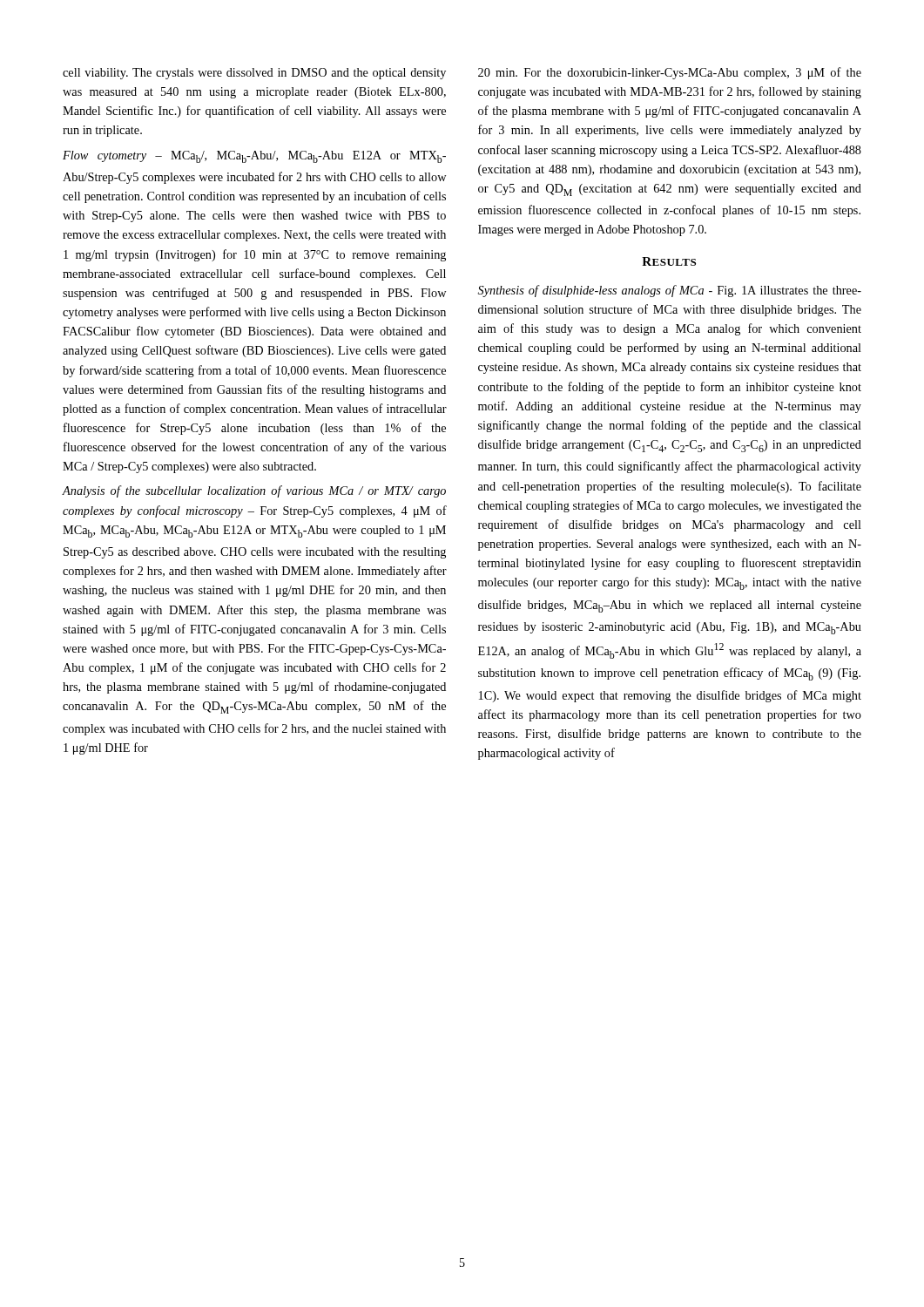Click the passage that begins "Synthesis of disulphide-less analogs of MCa -"

pos(669,522)
